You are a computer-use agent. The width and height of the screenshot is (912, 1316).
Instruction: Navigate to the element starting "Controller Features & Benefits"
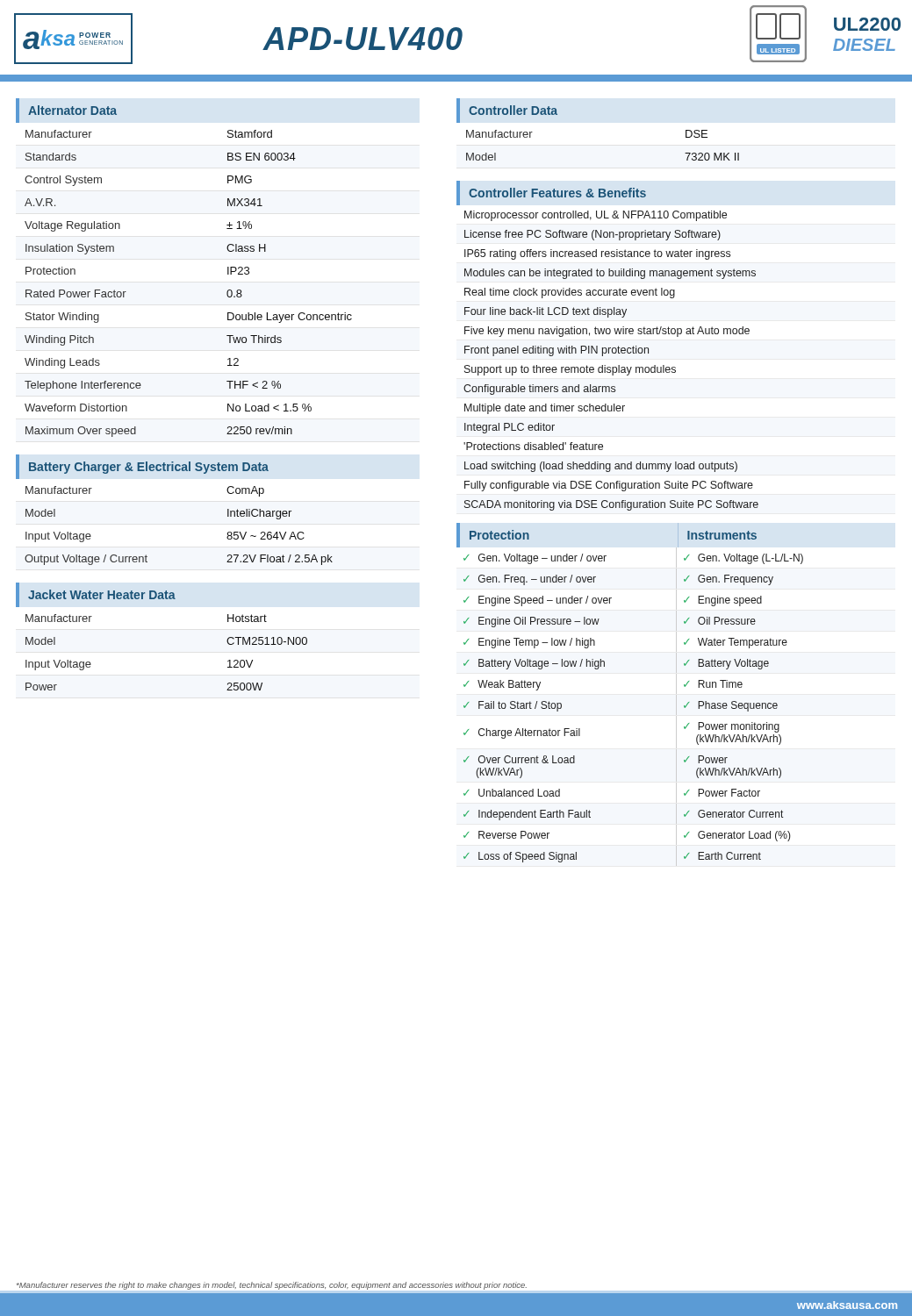pyautogui.click(x=558, y=193)
